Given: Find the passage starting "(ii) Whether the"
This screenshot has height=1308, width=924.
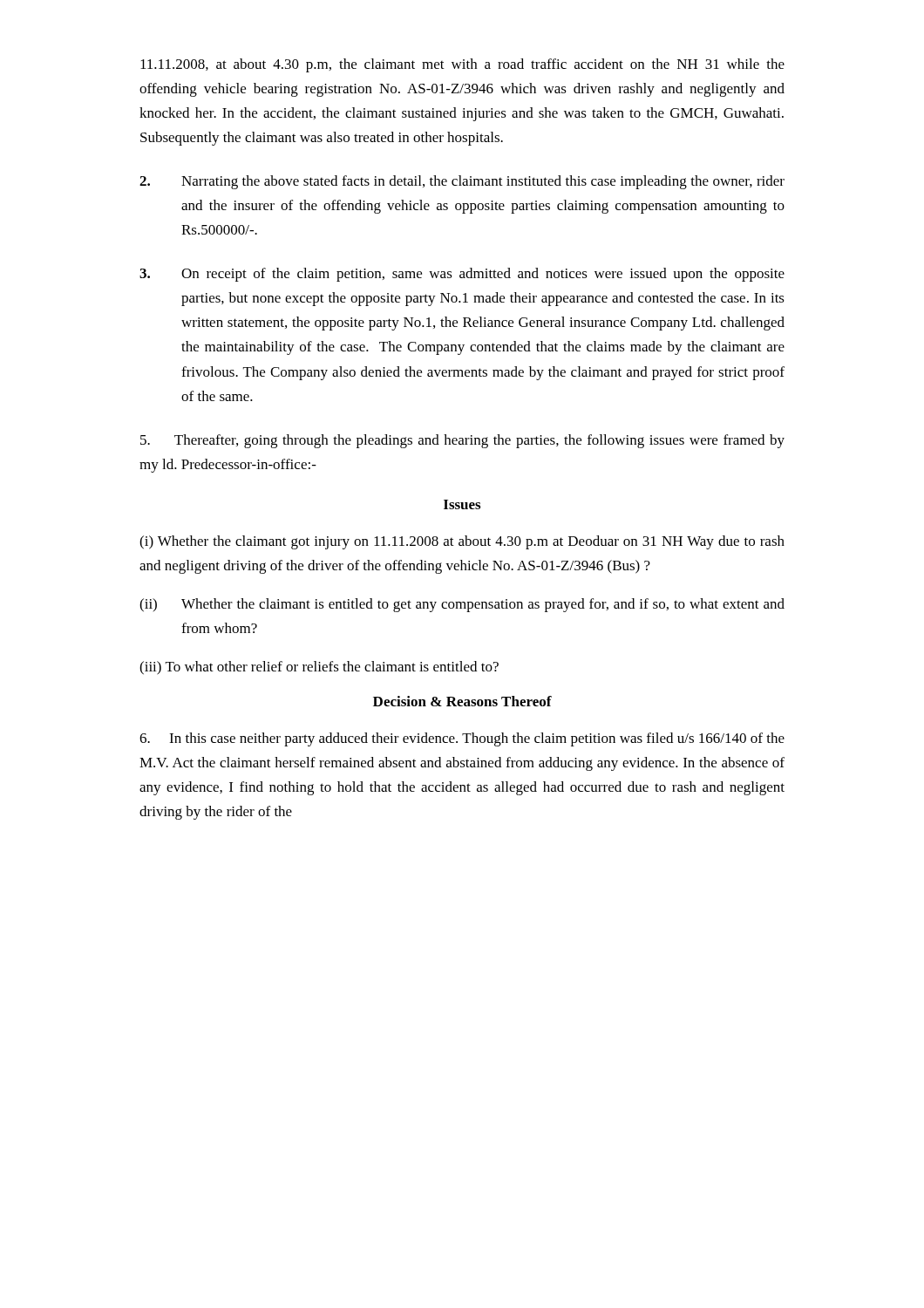Looking at the screenshot, I should pyautogui.click(x=462, y=616).
